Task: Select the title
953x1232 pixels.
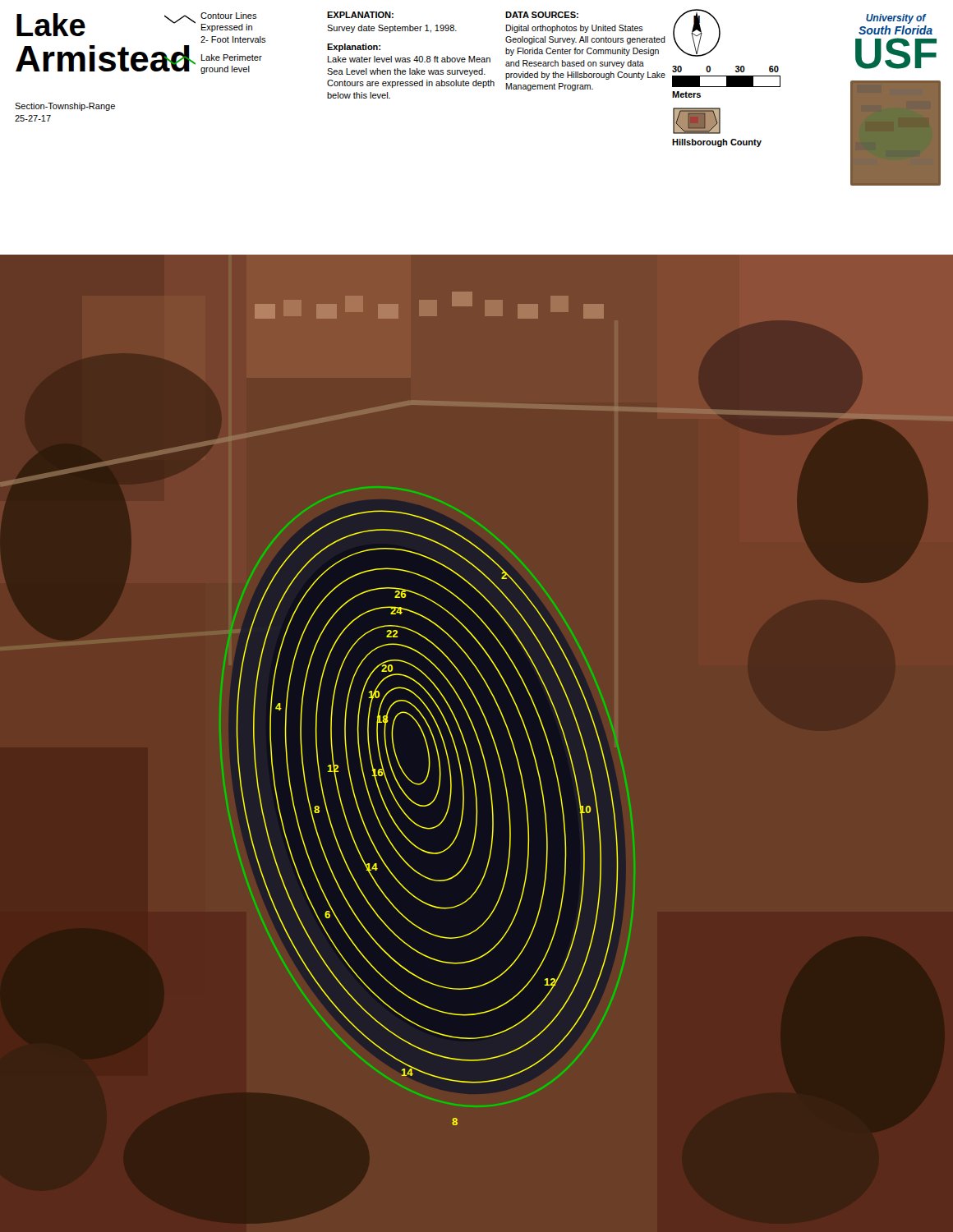Action: (87, 44)
